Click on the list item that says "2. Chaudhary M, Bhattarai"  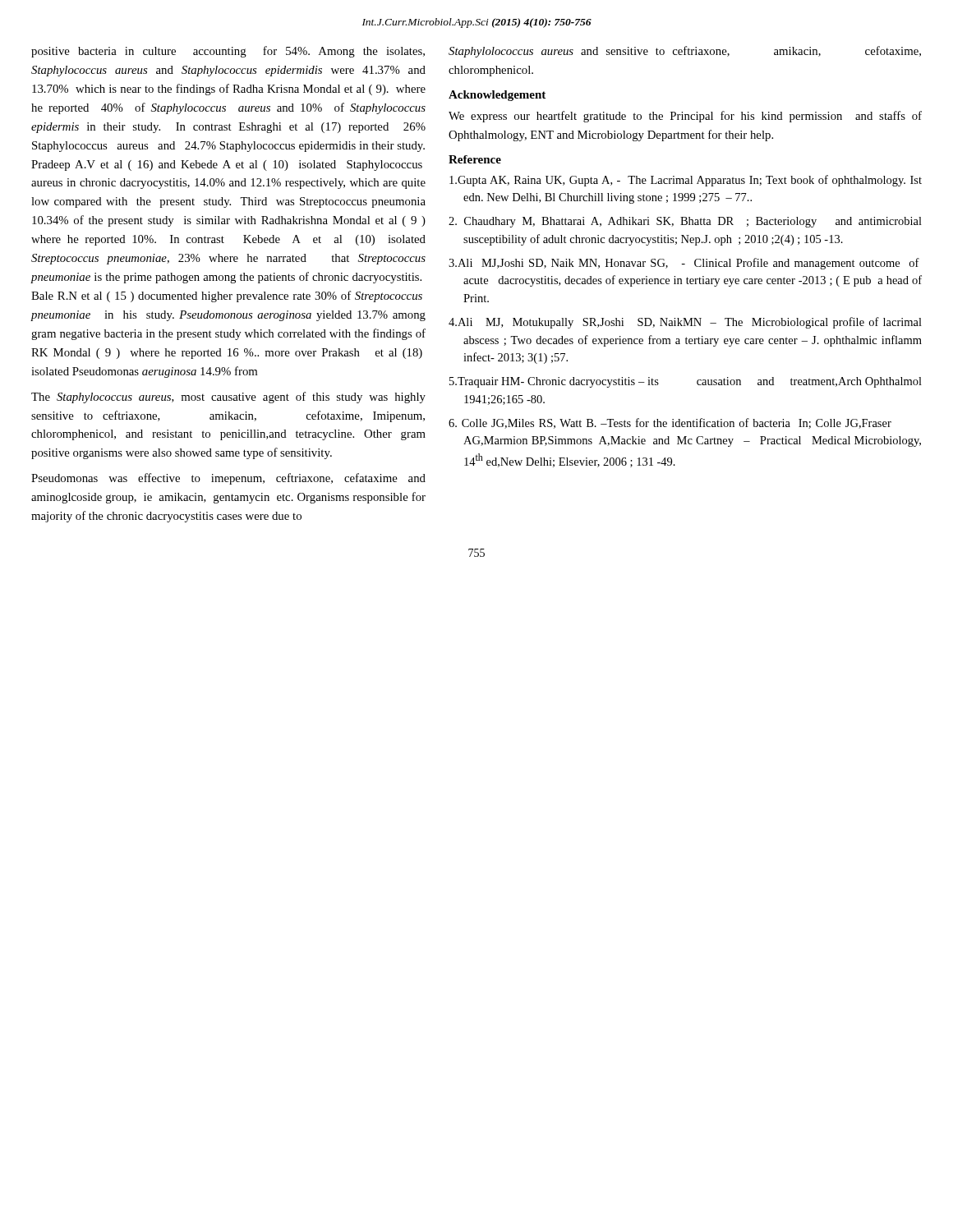point(685,230)
